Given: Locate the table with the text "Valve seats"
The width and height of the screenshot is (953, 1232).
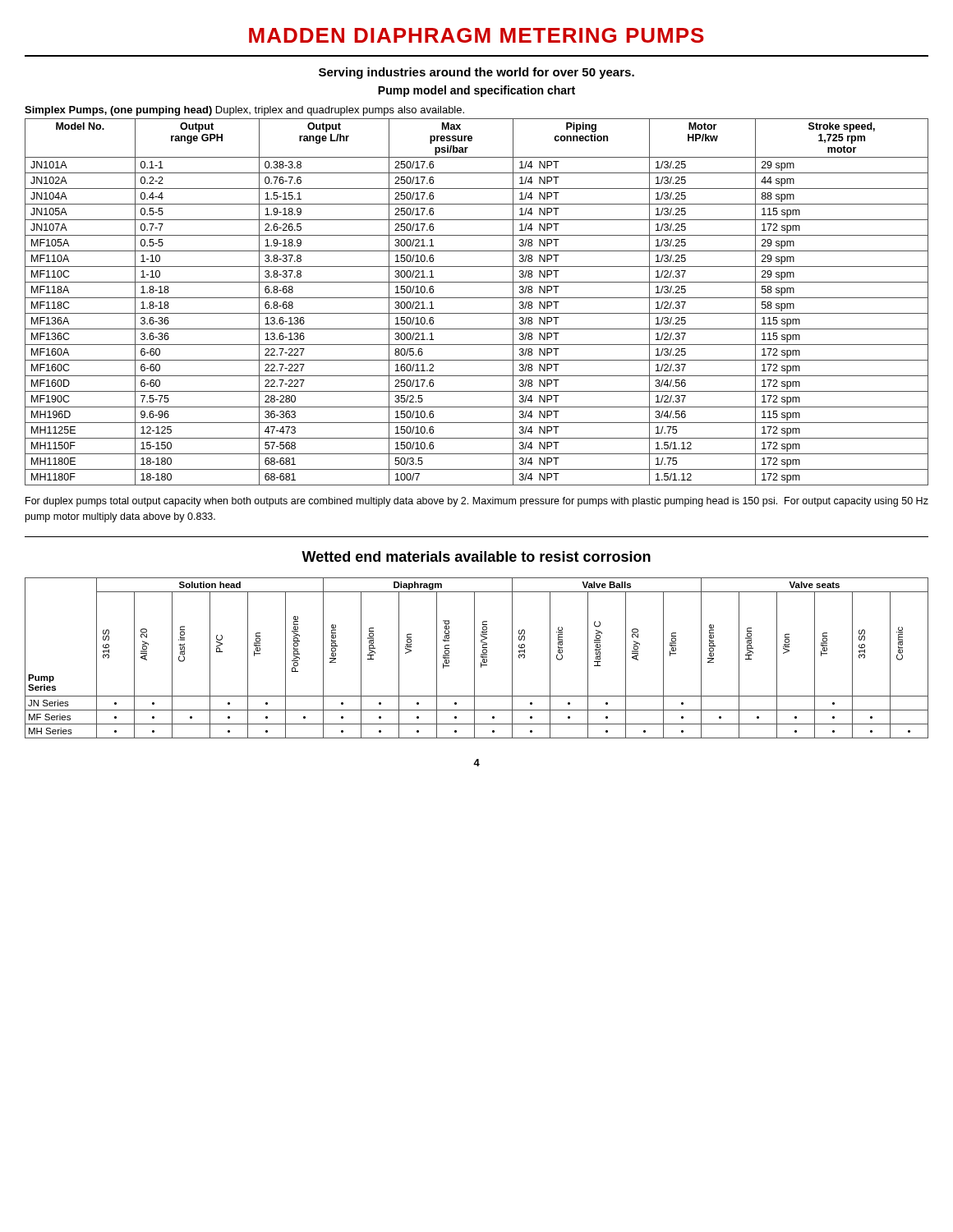Looking at the screenshot, I should 476,657.
